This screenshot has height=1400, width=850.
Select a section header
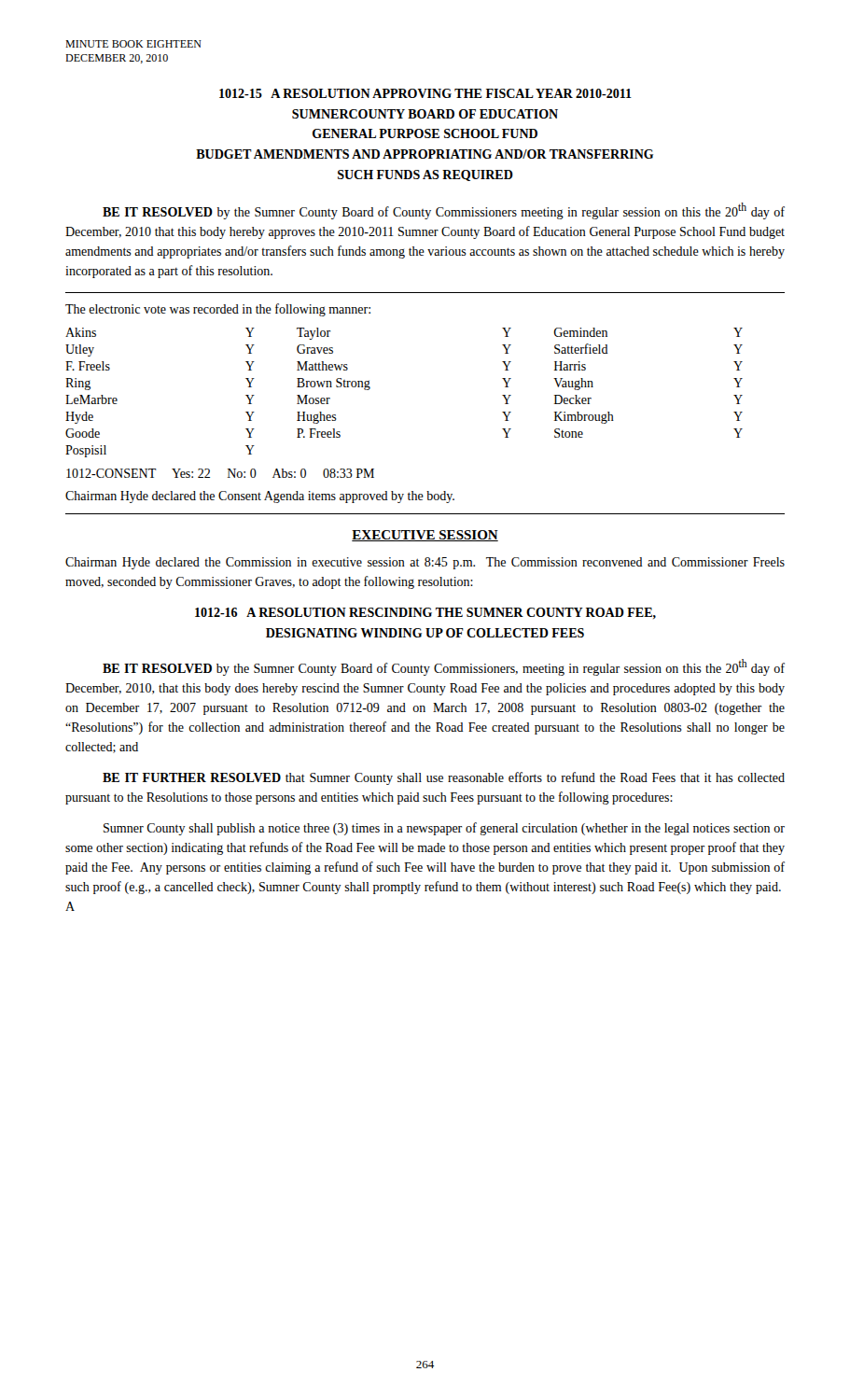425,535
